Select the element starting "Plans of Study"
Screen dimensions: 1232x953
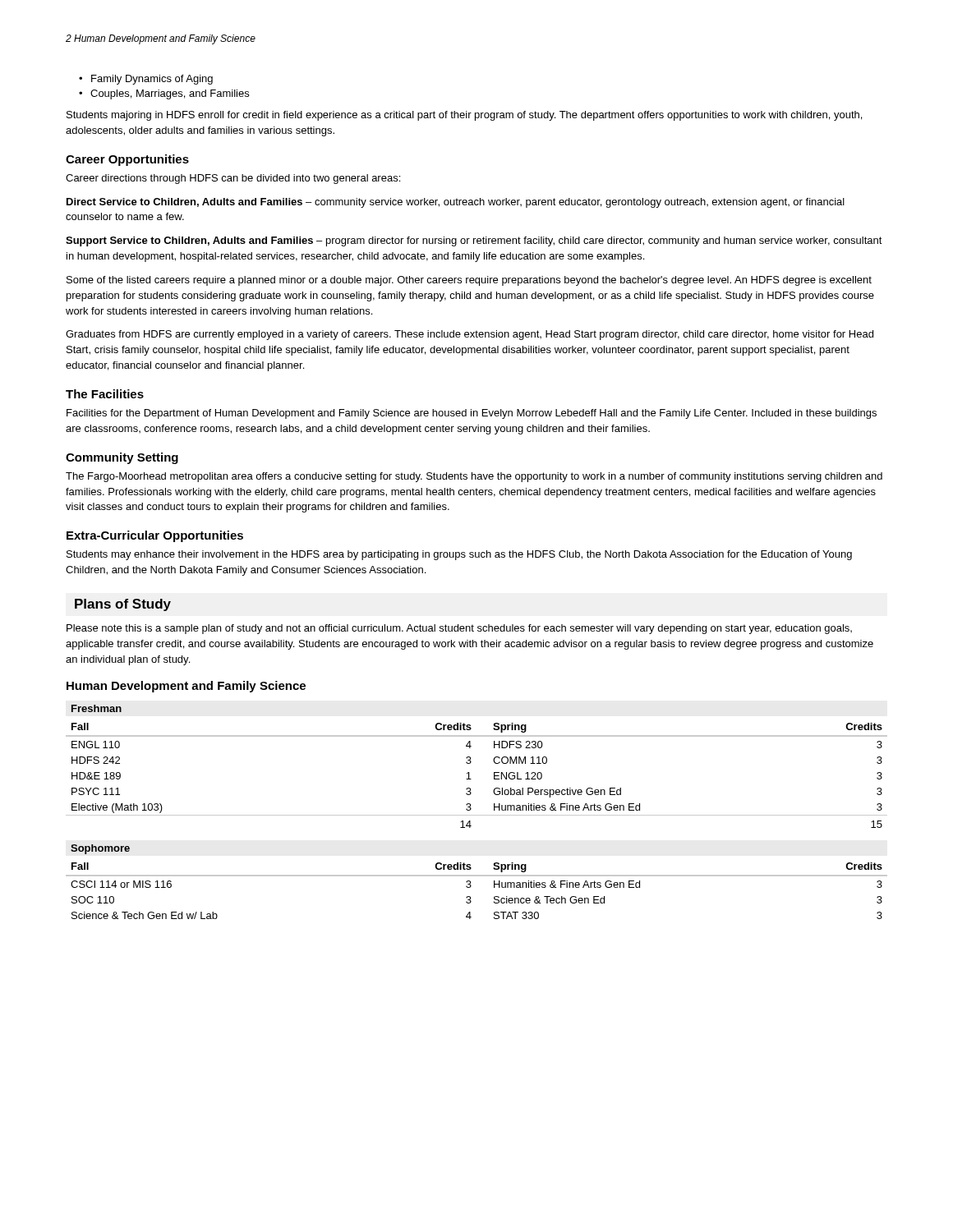point(122,604)
